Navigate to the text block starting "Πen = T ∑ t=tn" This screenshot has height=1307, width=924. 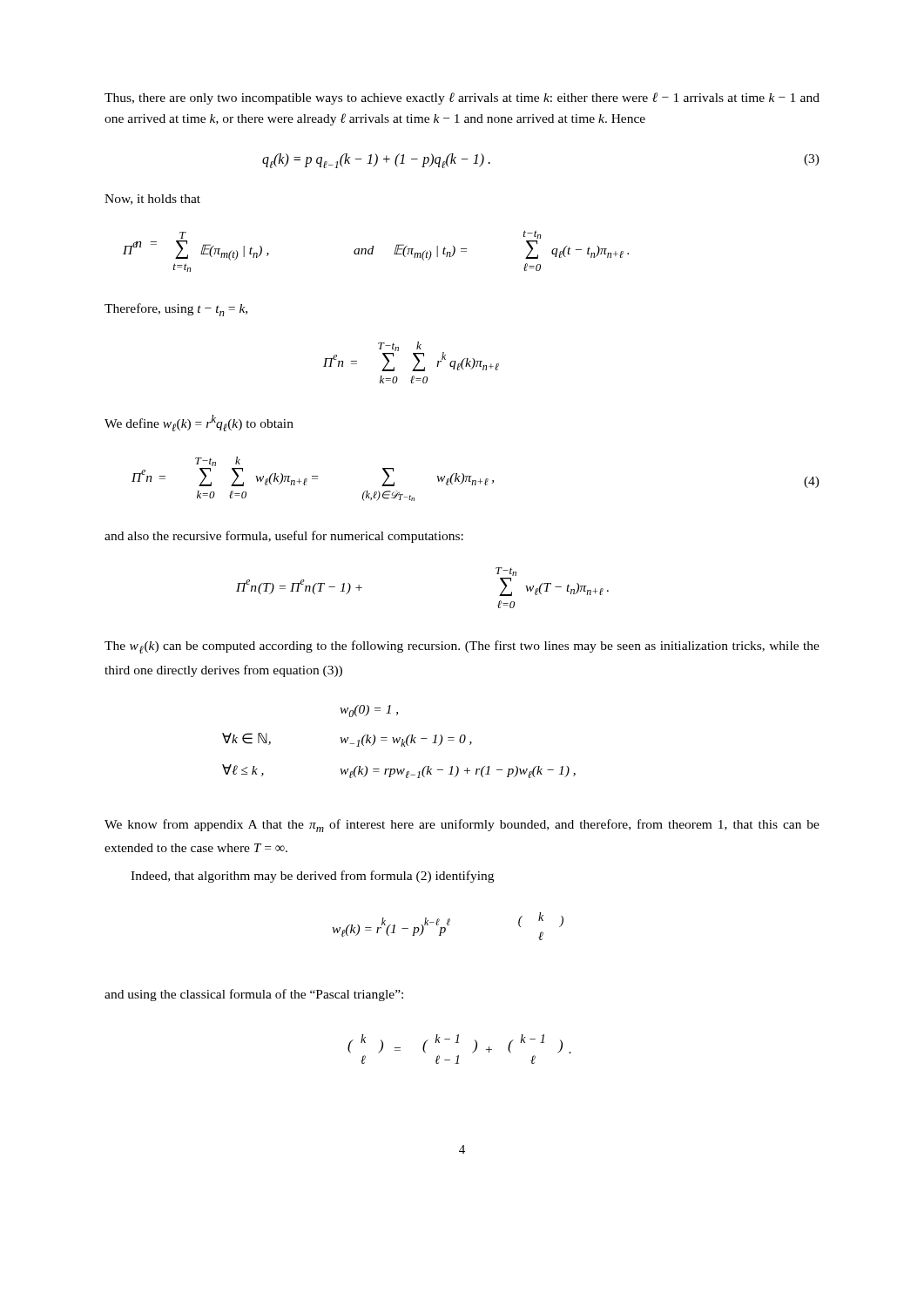tap(462, 252)
